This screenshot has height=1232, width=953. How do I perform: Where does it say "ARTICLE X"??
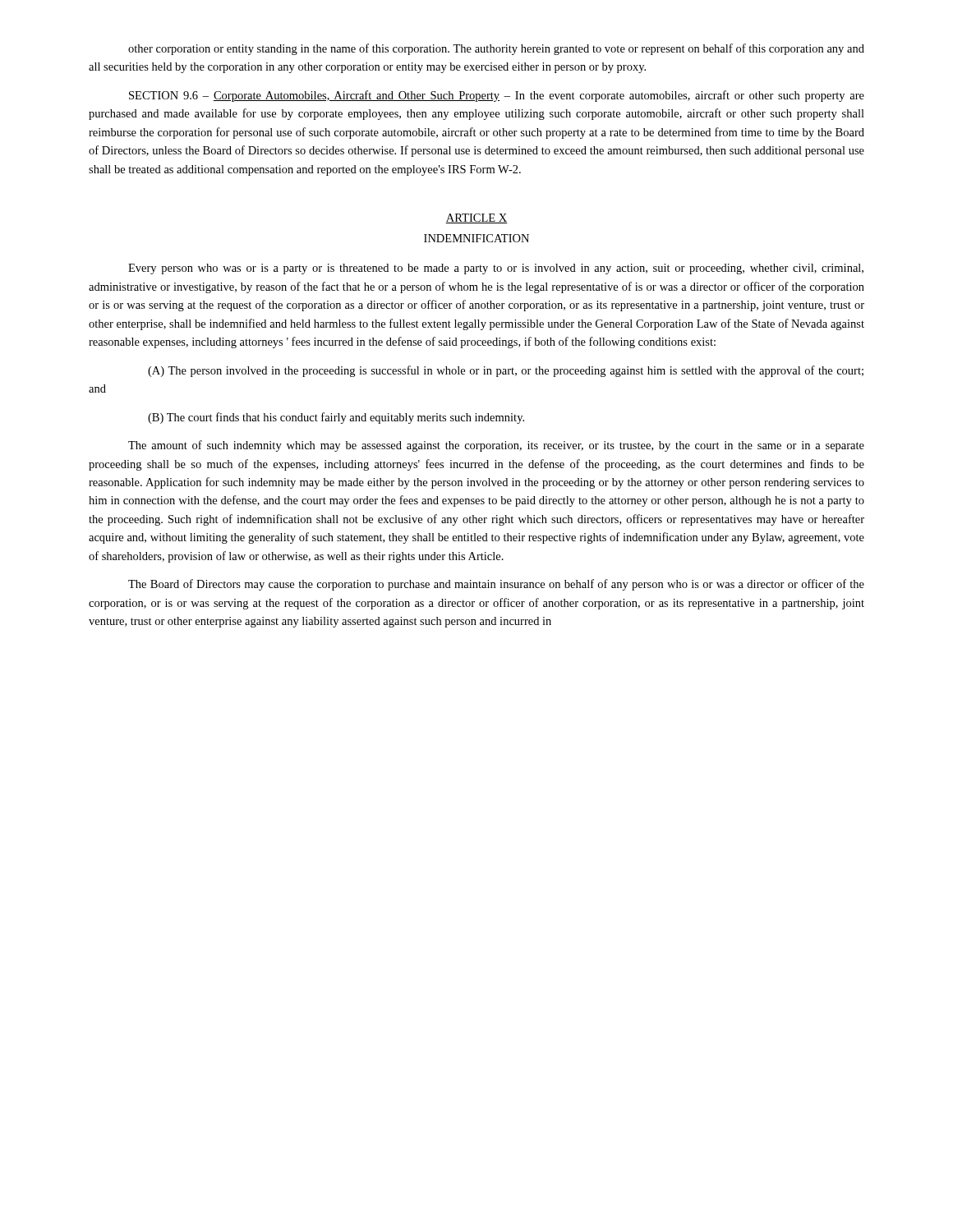coord(476,218)
